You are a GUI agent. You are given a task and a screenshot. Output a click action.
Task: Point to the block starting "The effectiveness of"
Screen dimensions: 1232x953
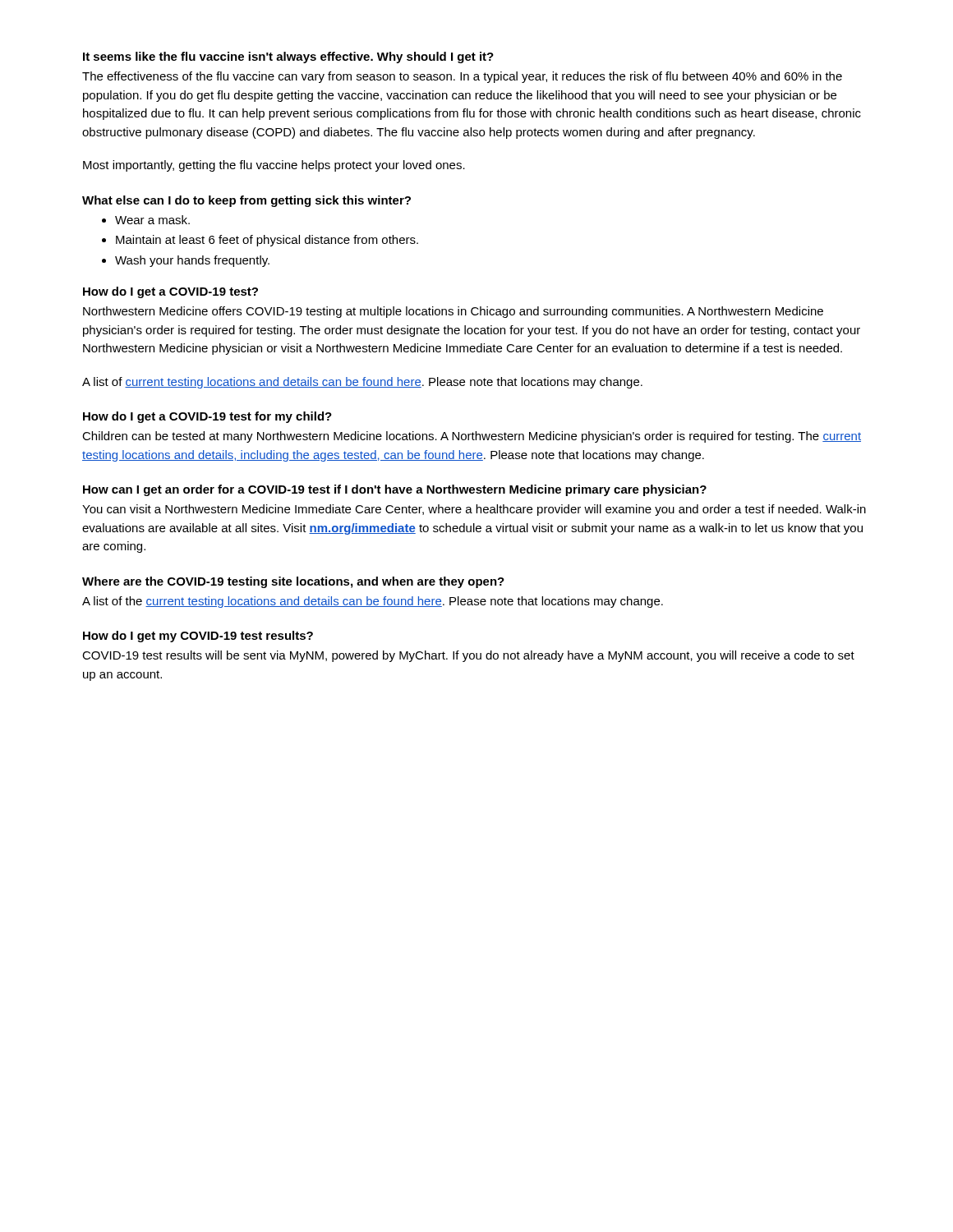[x=472, y=104]
